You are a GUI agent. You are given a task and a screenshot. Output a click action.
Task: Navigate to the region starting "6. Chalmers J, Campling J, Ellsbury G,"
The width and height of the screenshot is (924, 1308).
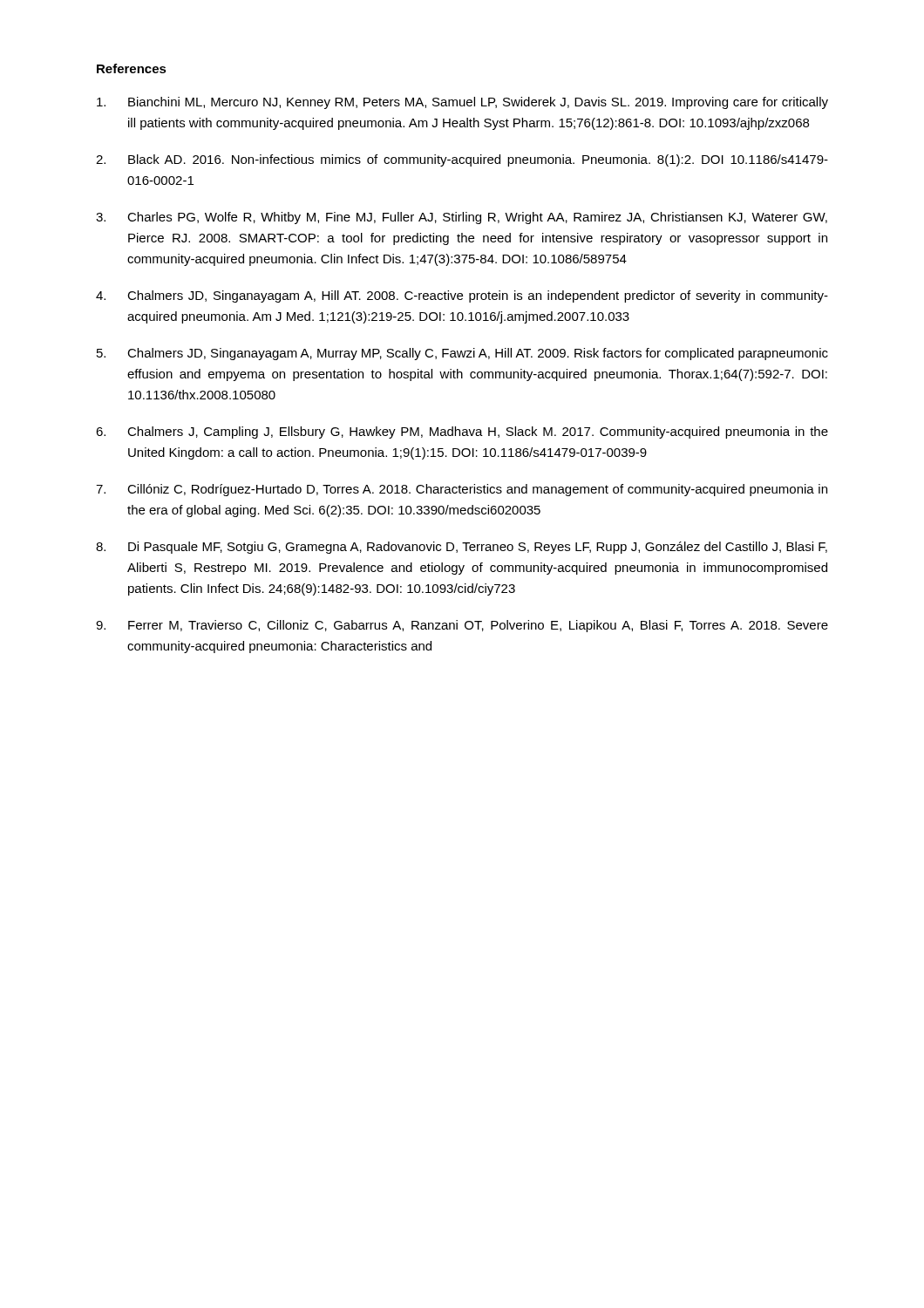tap(462, 442)
